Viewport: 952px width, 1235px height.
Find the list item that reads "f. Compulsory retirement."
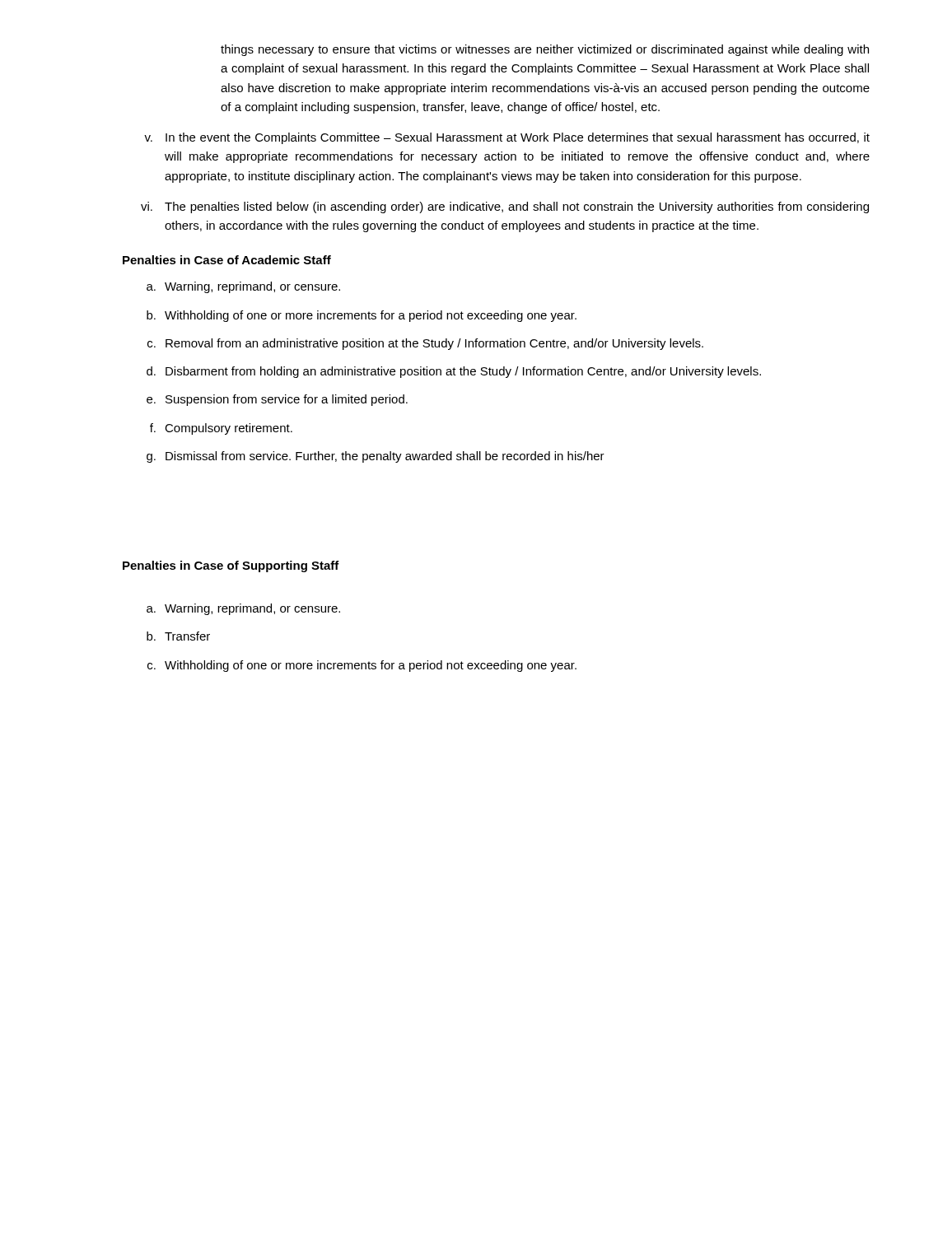tap(221, 429)
